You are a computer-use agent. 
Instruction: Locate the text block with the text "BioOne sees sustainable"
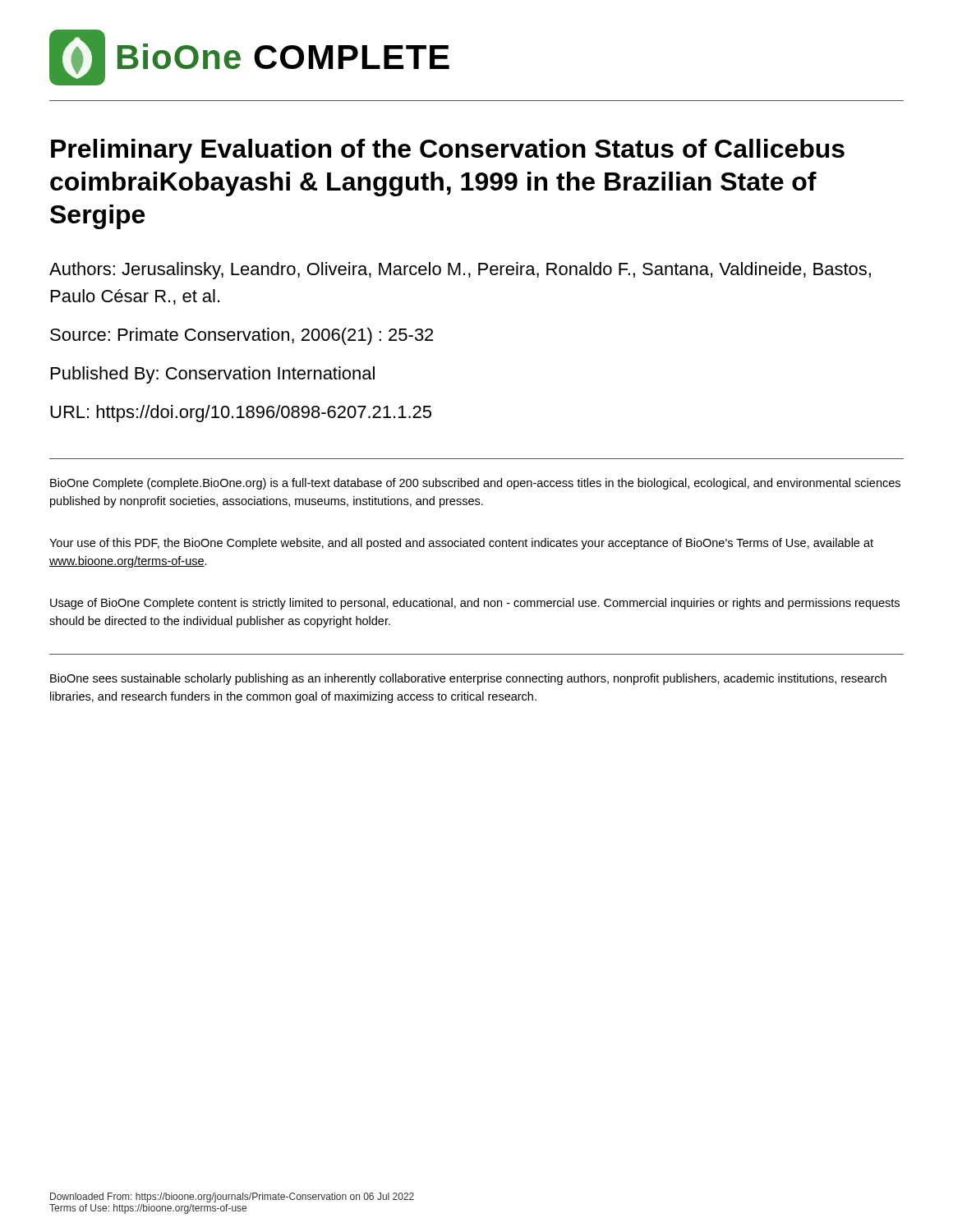pyautogui.click(x=476, y=688)
